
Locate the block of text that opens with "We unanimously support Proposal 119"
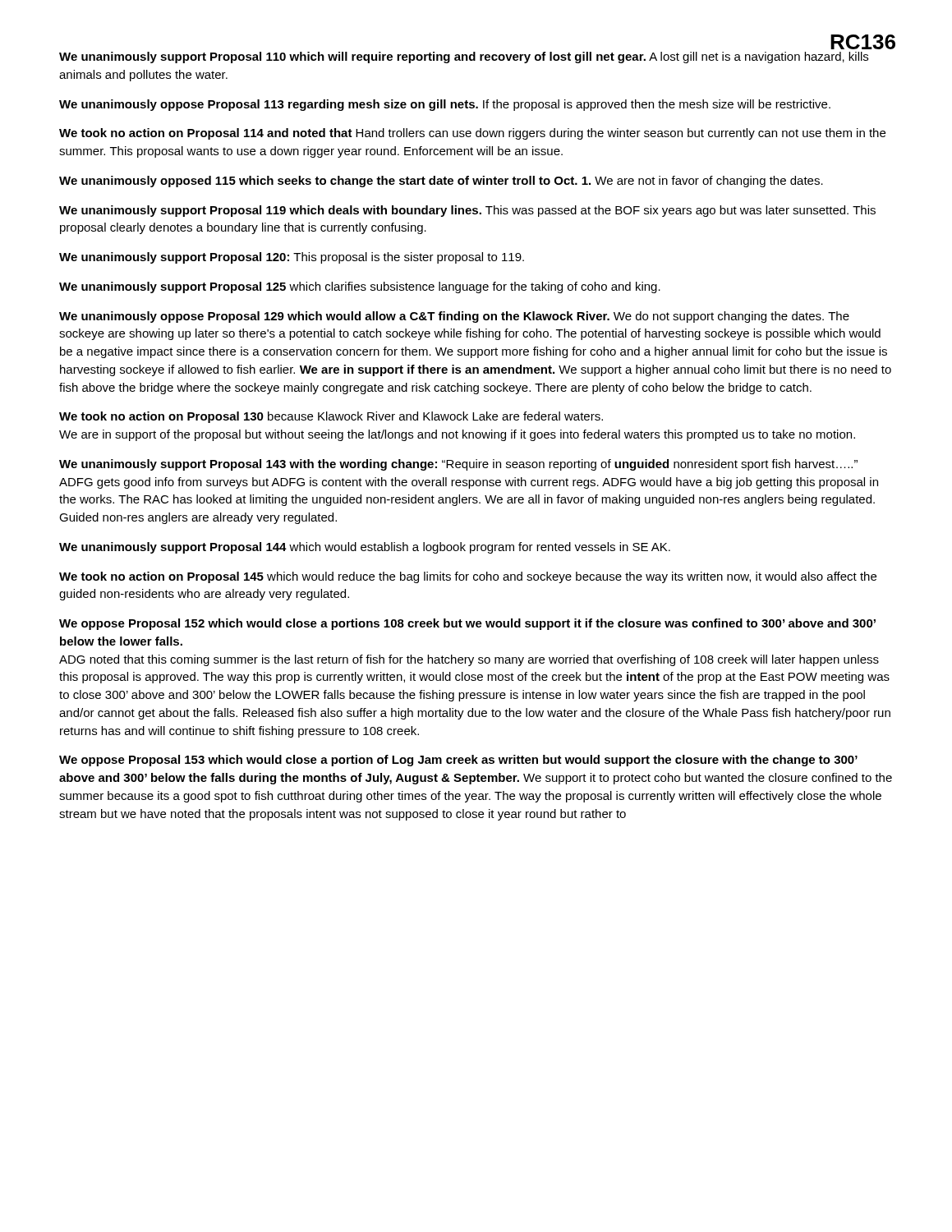[x=468, y=218]
